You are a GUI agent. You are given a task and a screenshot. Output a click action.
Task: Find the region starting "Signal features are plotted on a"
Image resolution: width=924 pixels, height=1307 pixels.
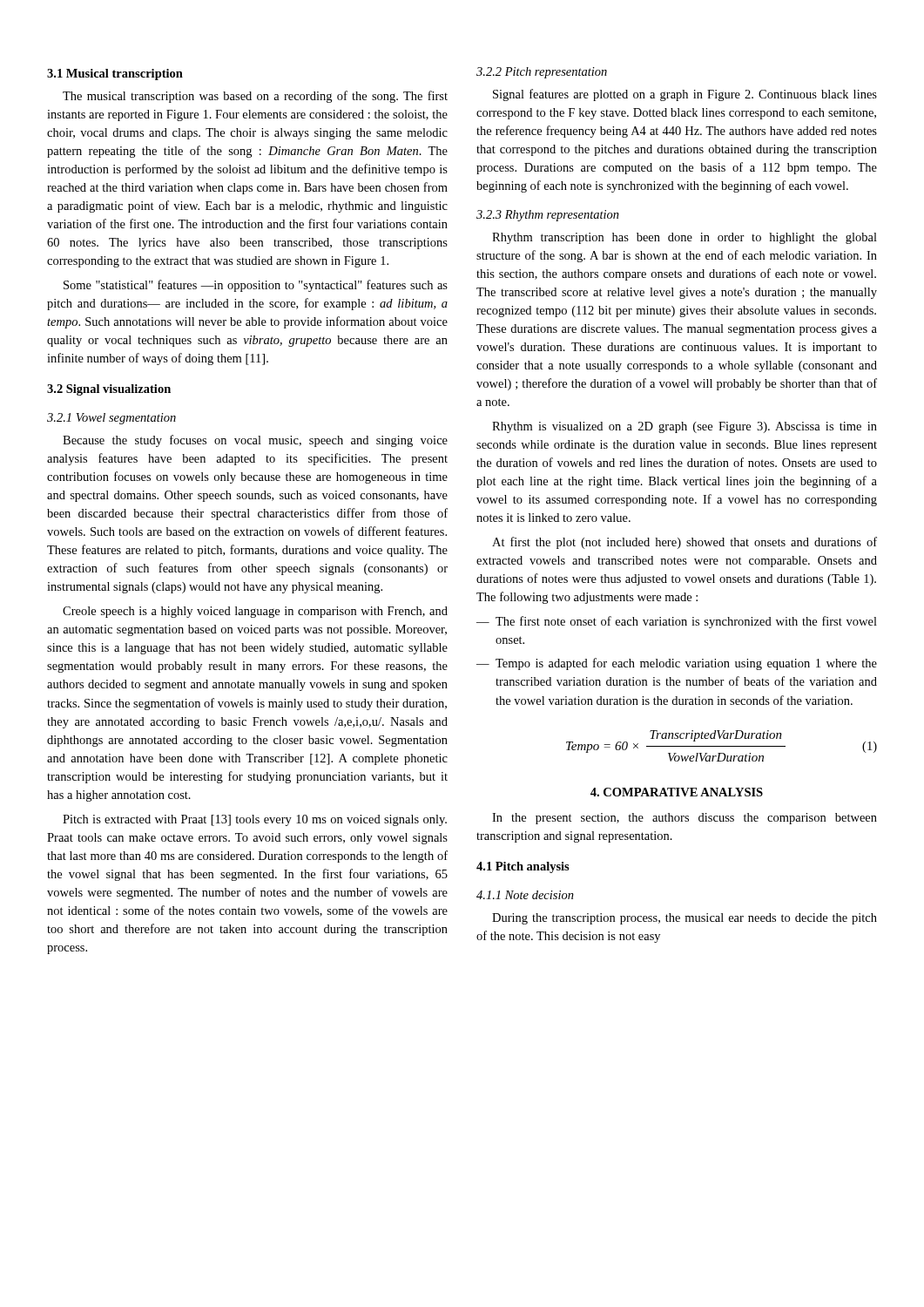[677, 140]
